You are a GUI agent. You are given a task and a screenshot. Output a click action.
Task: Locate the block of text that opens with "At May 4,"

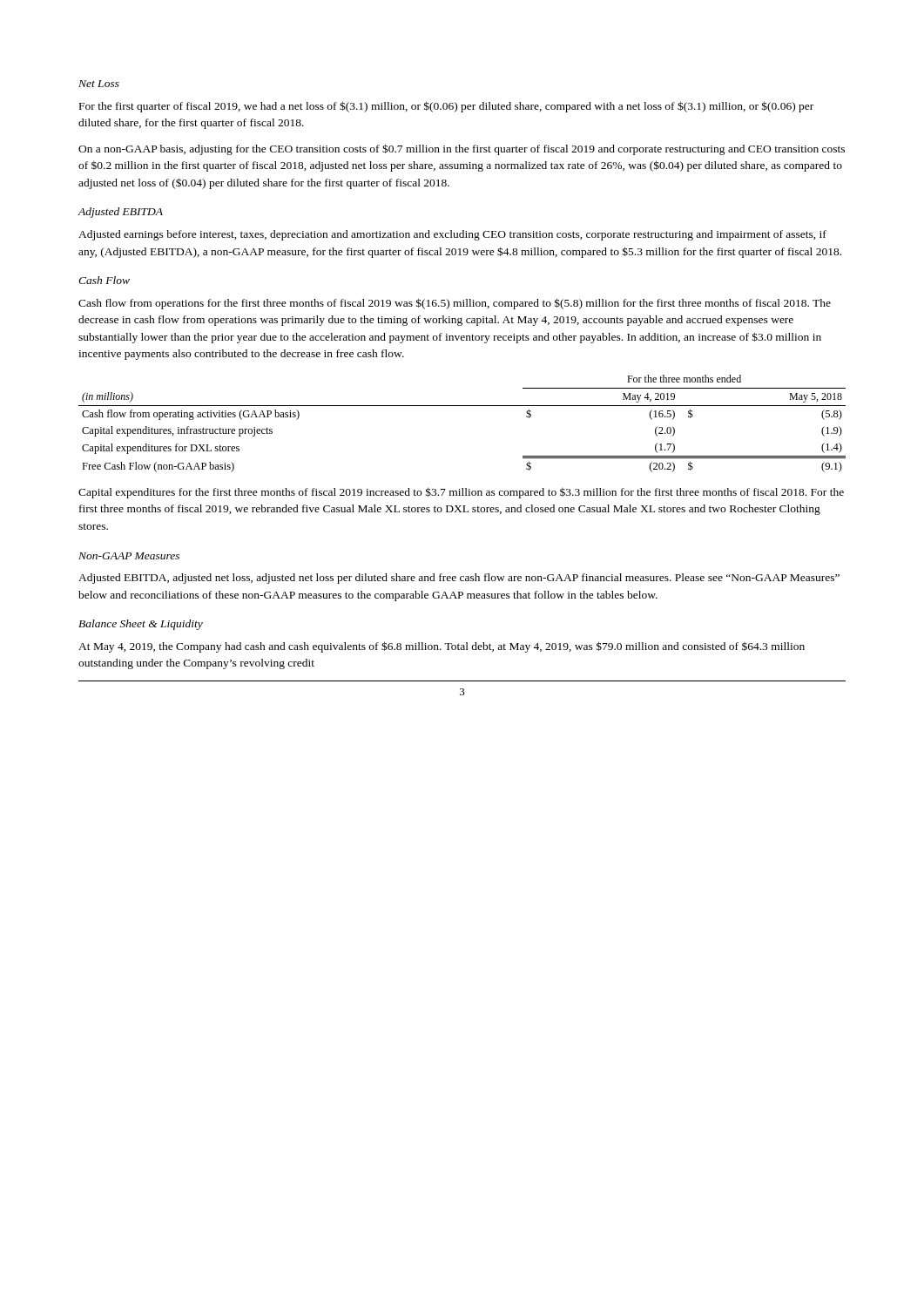click(462, 655)
